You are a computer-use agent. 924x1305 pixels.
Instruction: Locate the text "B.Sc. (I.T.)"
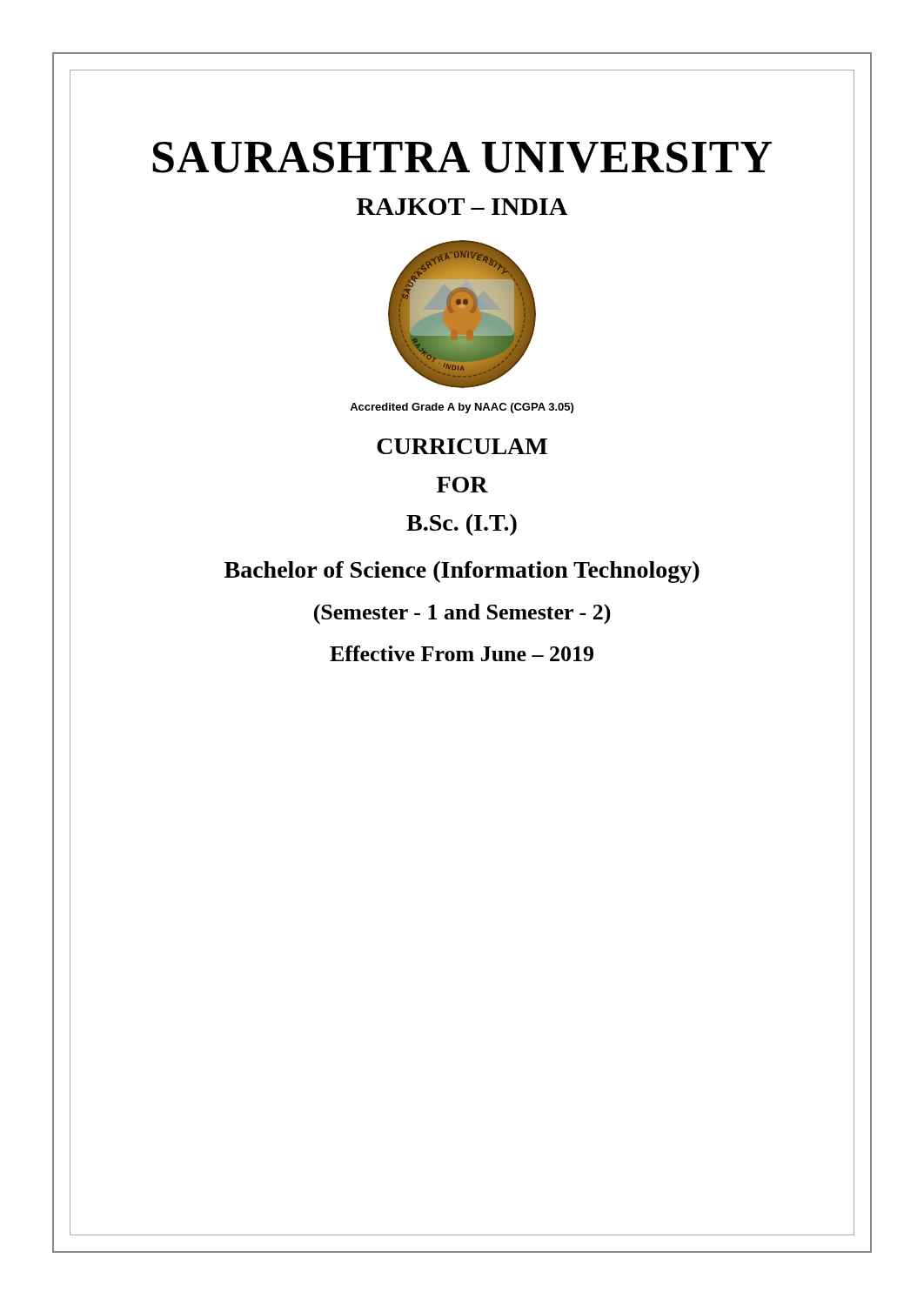(x=462, y=522)
